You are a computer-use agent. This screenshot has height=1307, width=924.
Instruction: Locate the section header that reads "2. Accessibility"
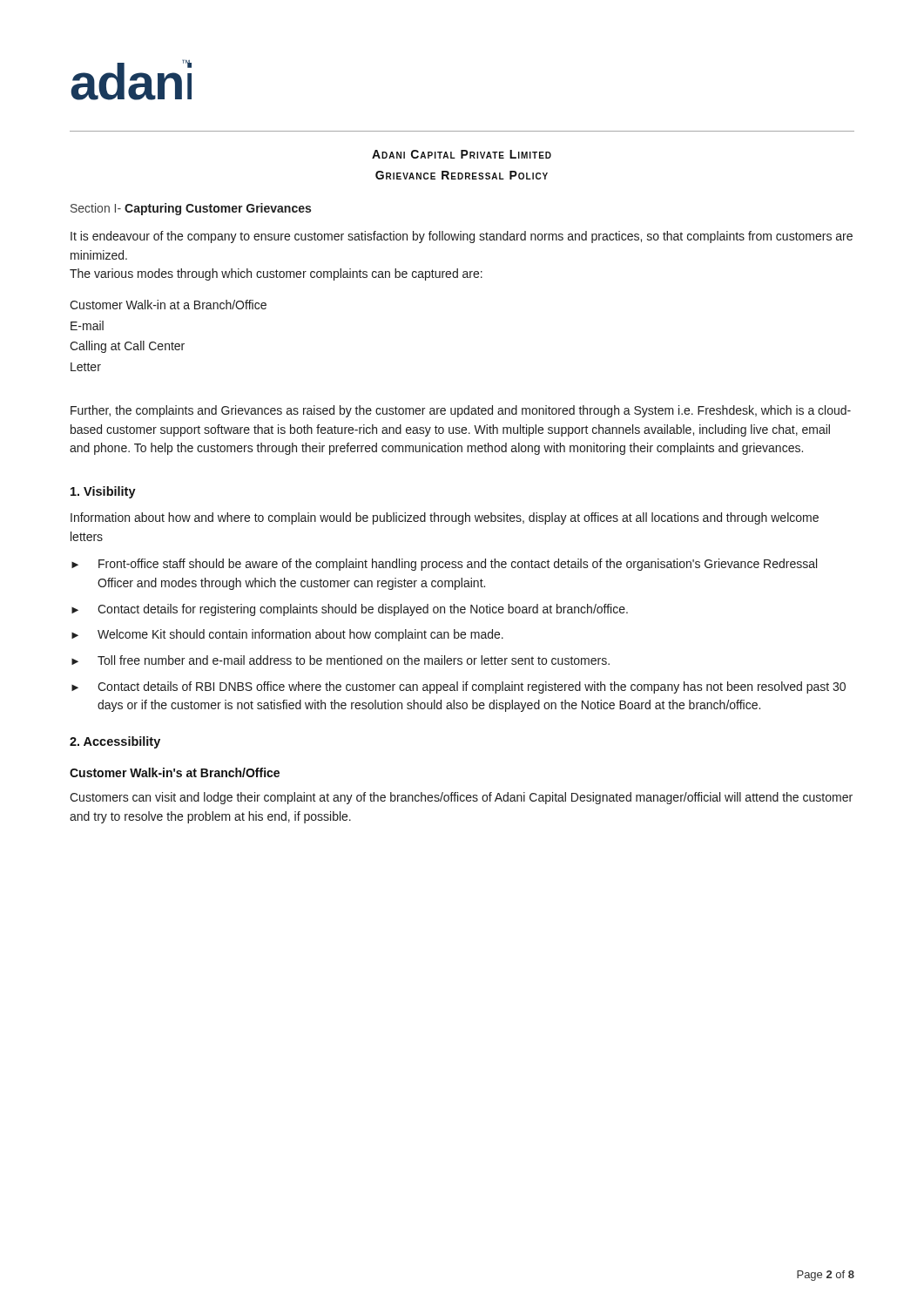pos(115,742)
